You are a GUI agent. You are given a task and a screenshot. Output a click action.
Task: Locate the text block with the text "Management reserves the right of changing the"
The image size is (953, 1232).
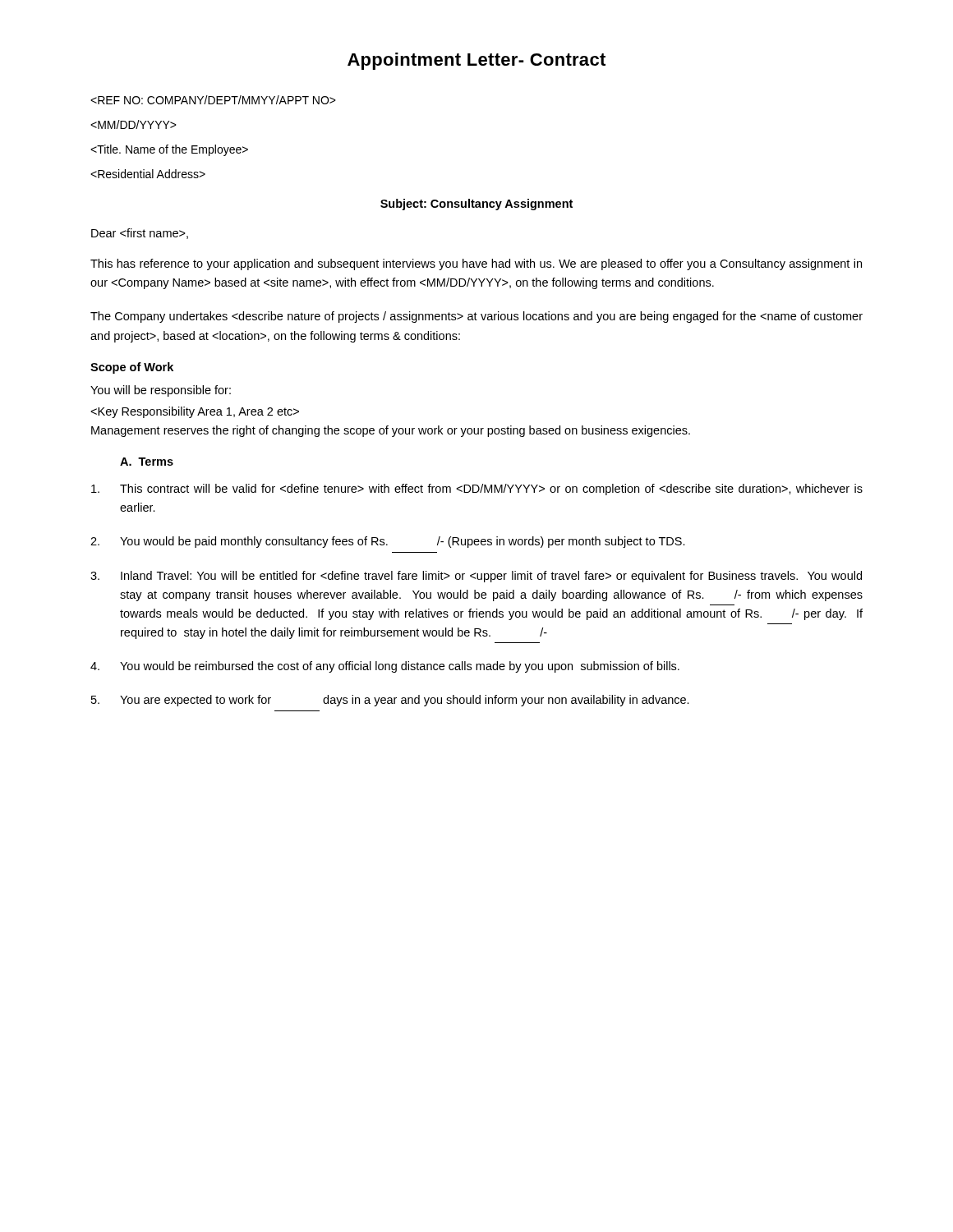click(391, 430)
